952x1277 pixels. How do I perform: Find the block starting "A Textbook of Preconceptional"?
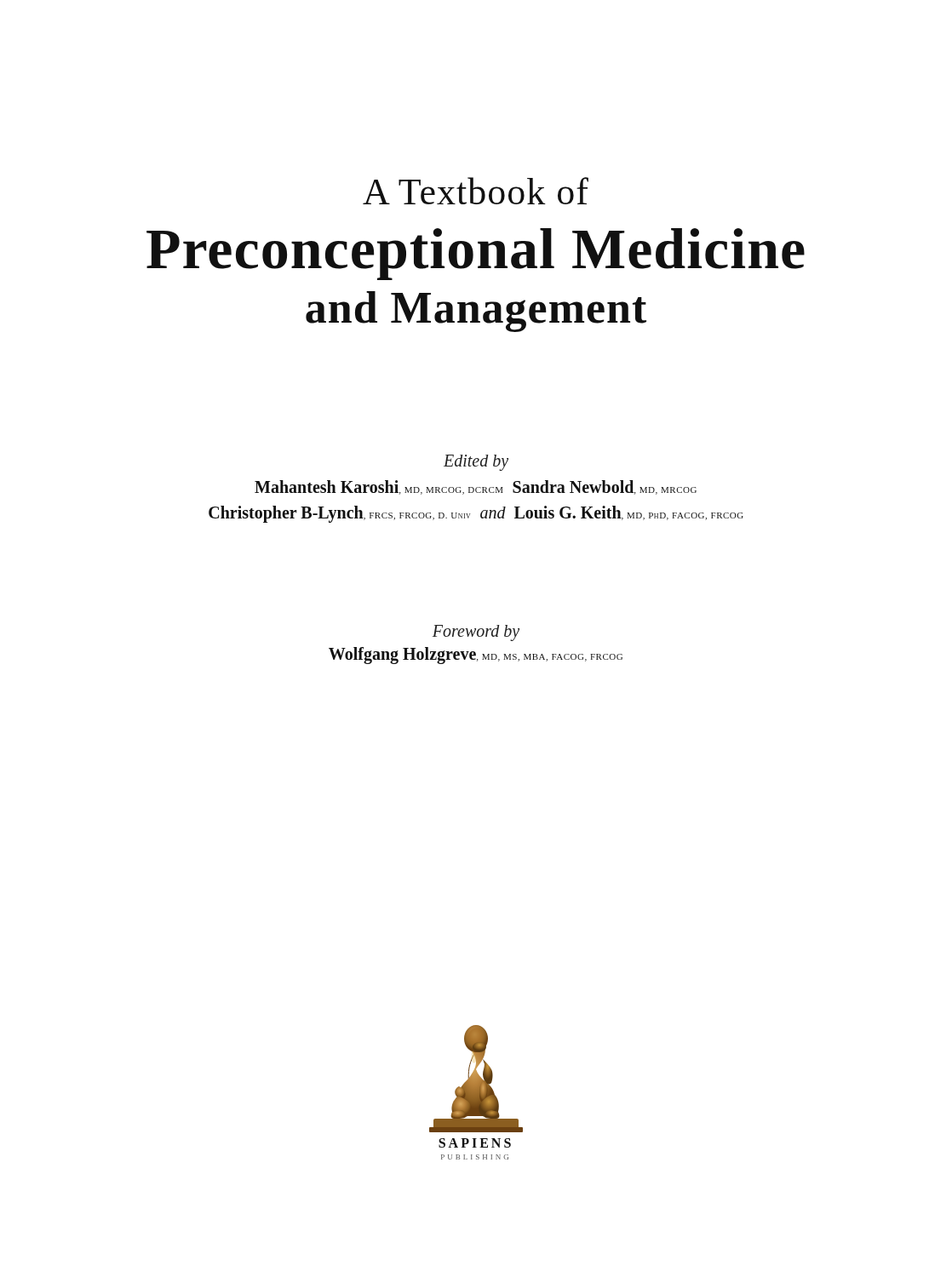pos(476,253)
